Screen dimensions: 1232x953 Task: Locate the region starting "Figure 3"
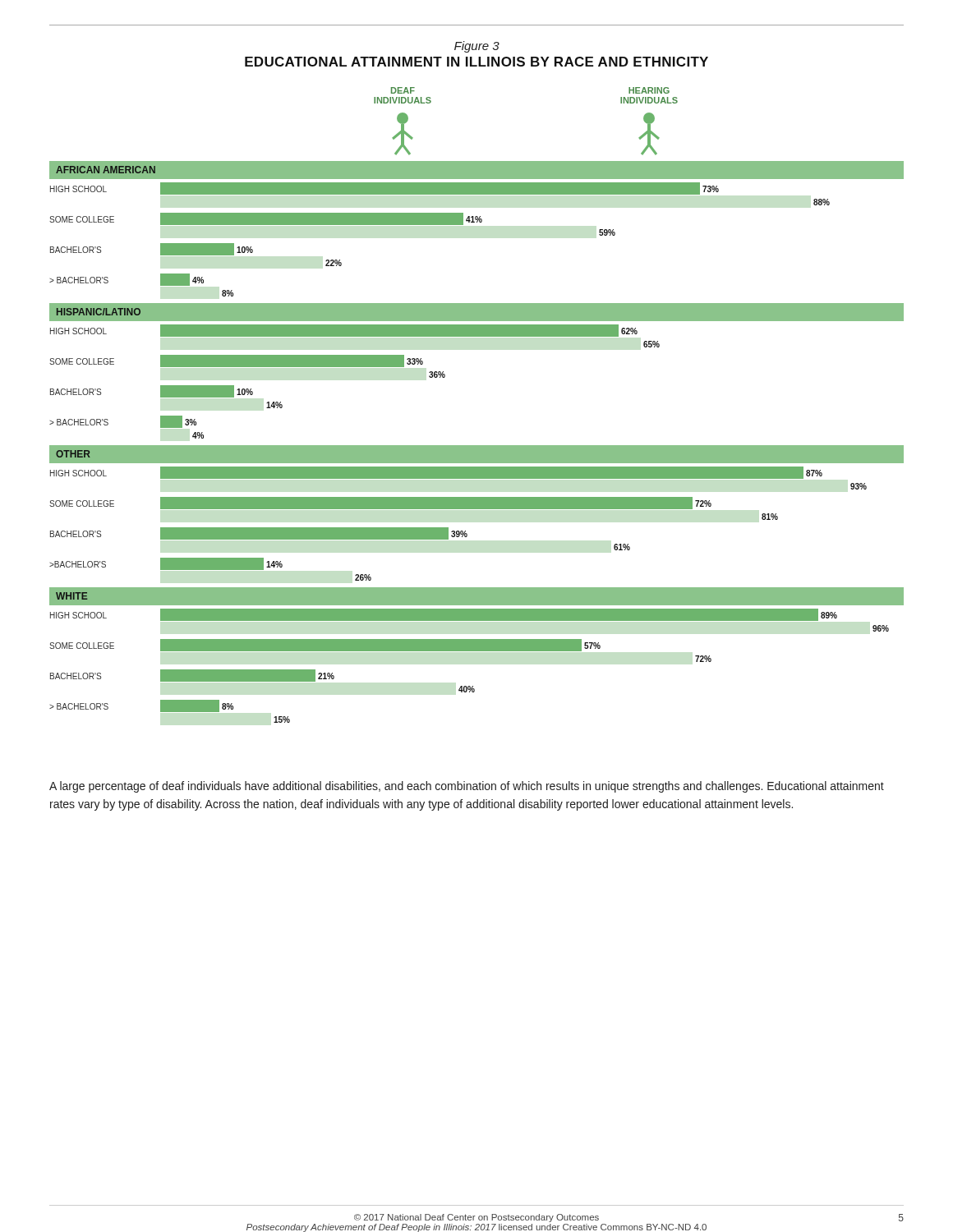[476, 46]
